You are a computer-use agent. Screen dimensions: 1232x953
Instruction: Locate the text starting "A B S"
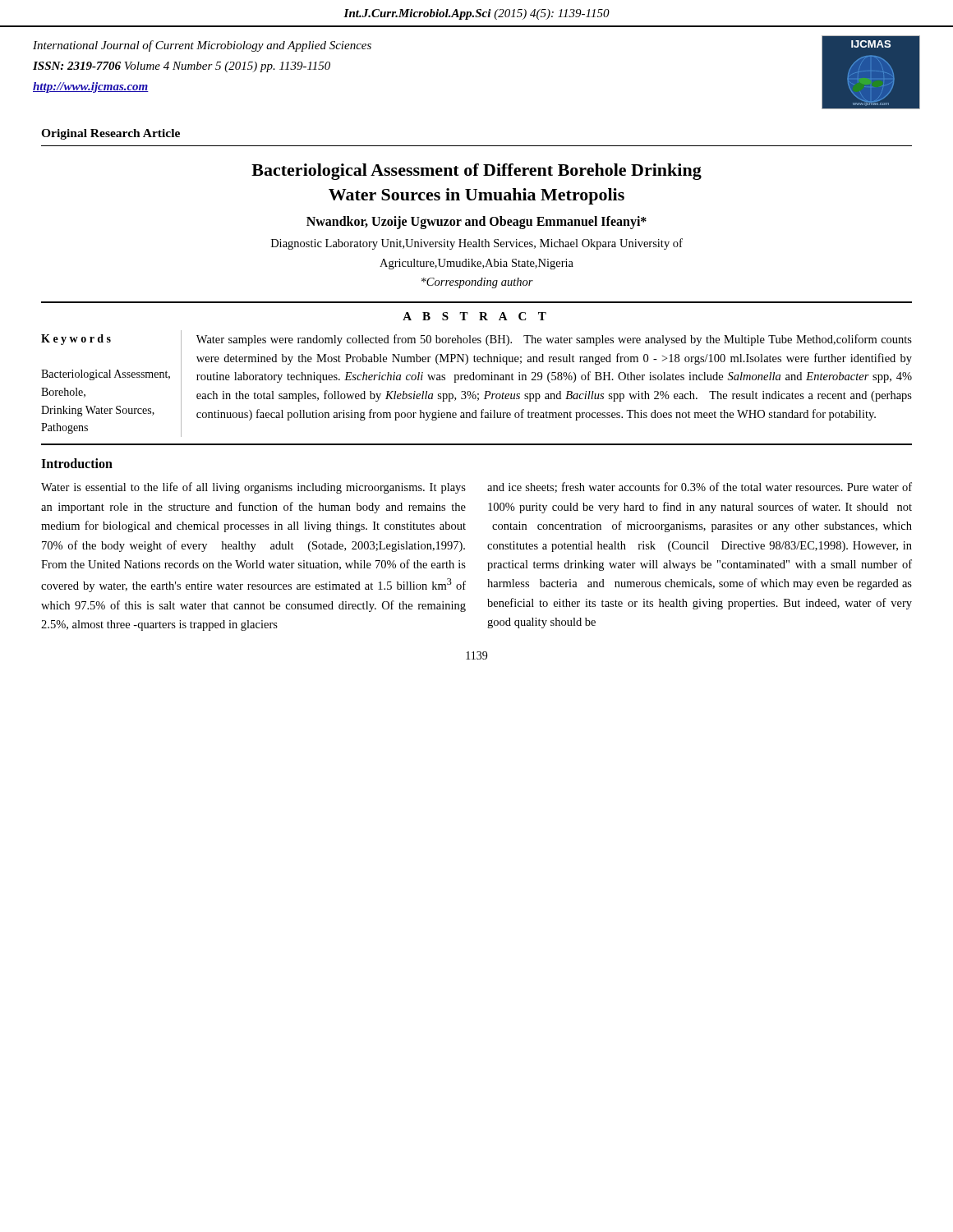(476, 316)
